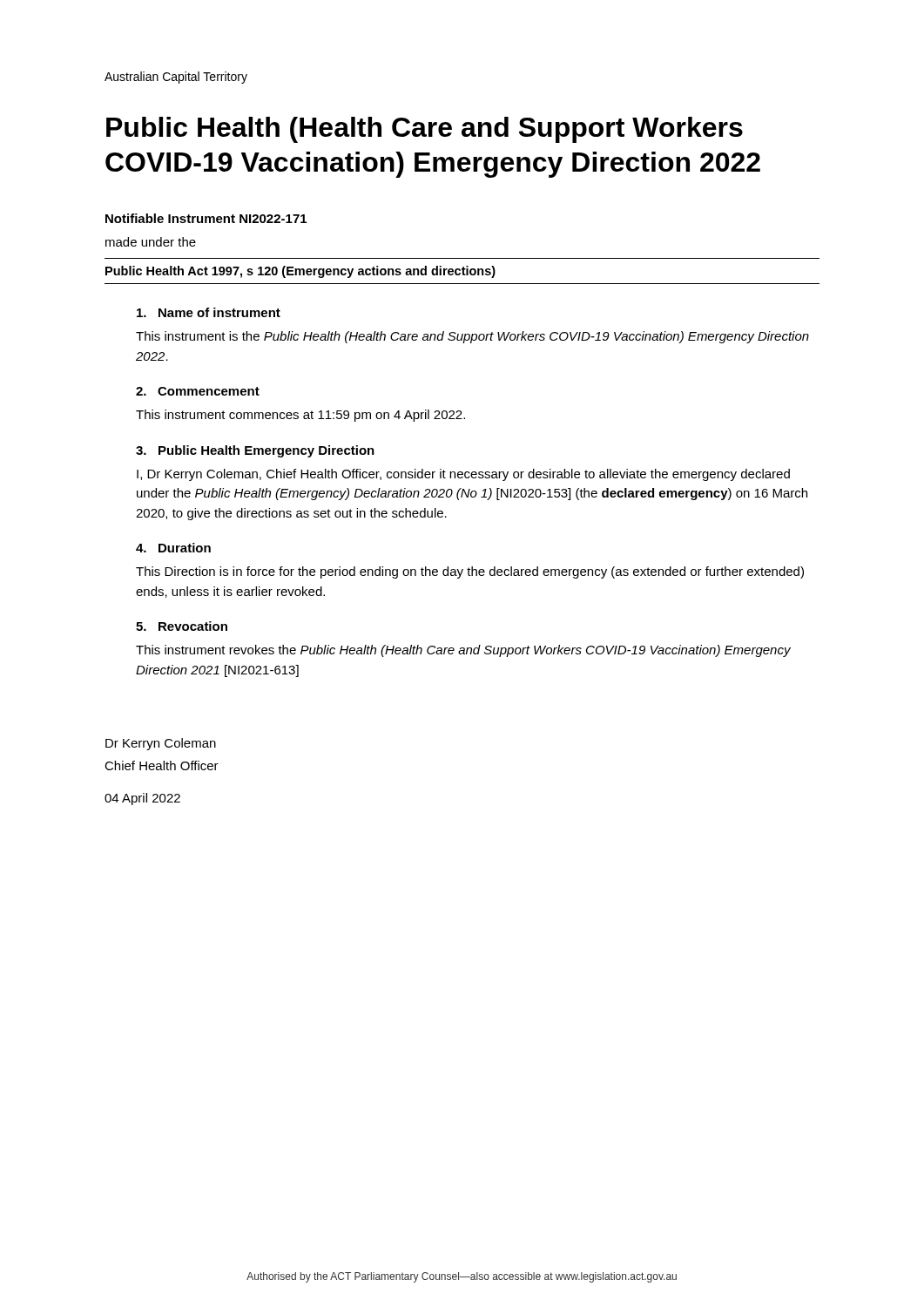Select the passage starting "Public Health (Health Care and"
The width and height of the screenshot is (924, 1307).
pos(433,145)
